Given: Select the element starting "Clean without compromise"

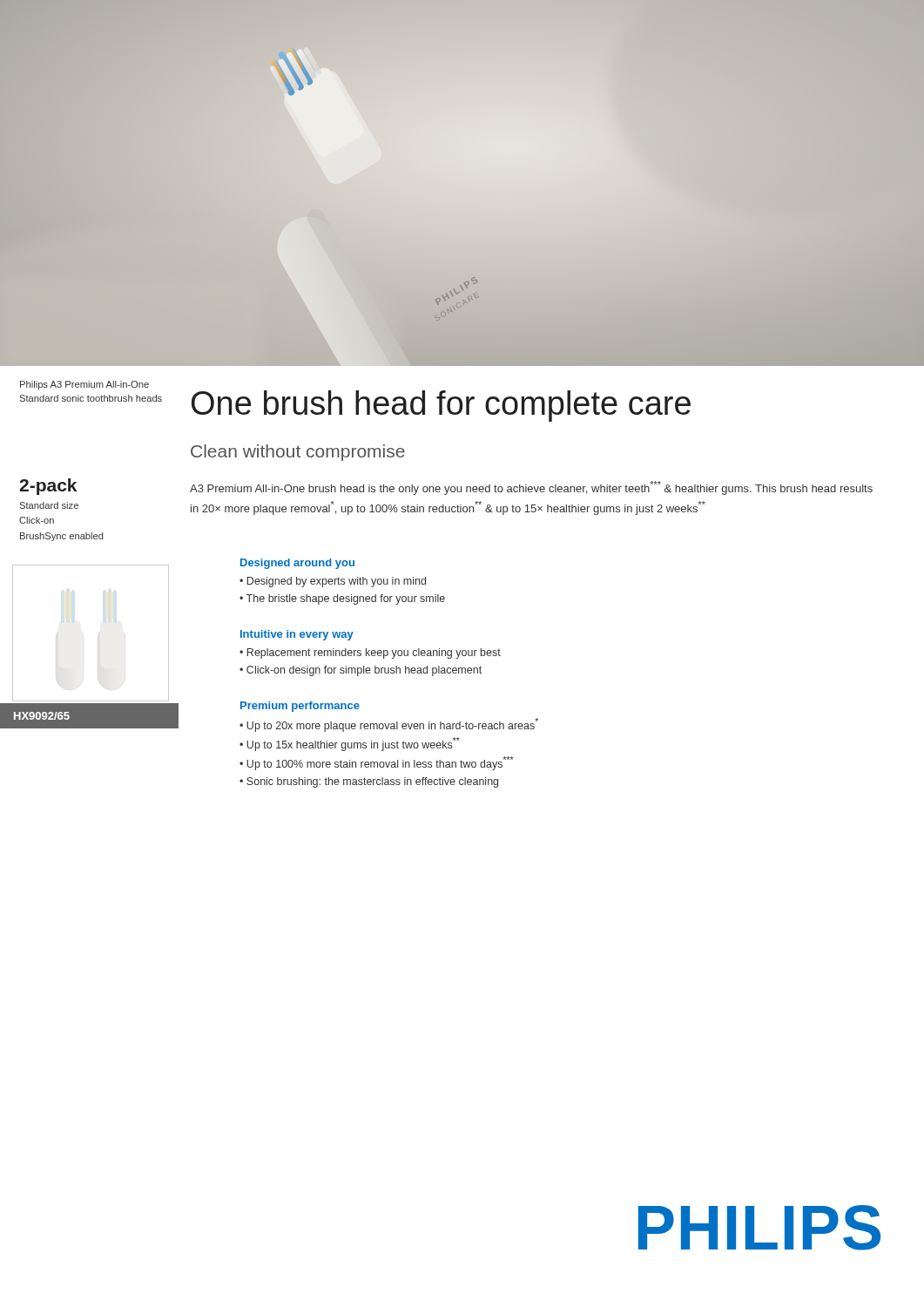Looking at the screenshot, I should pos(298,451).
